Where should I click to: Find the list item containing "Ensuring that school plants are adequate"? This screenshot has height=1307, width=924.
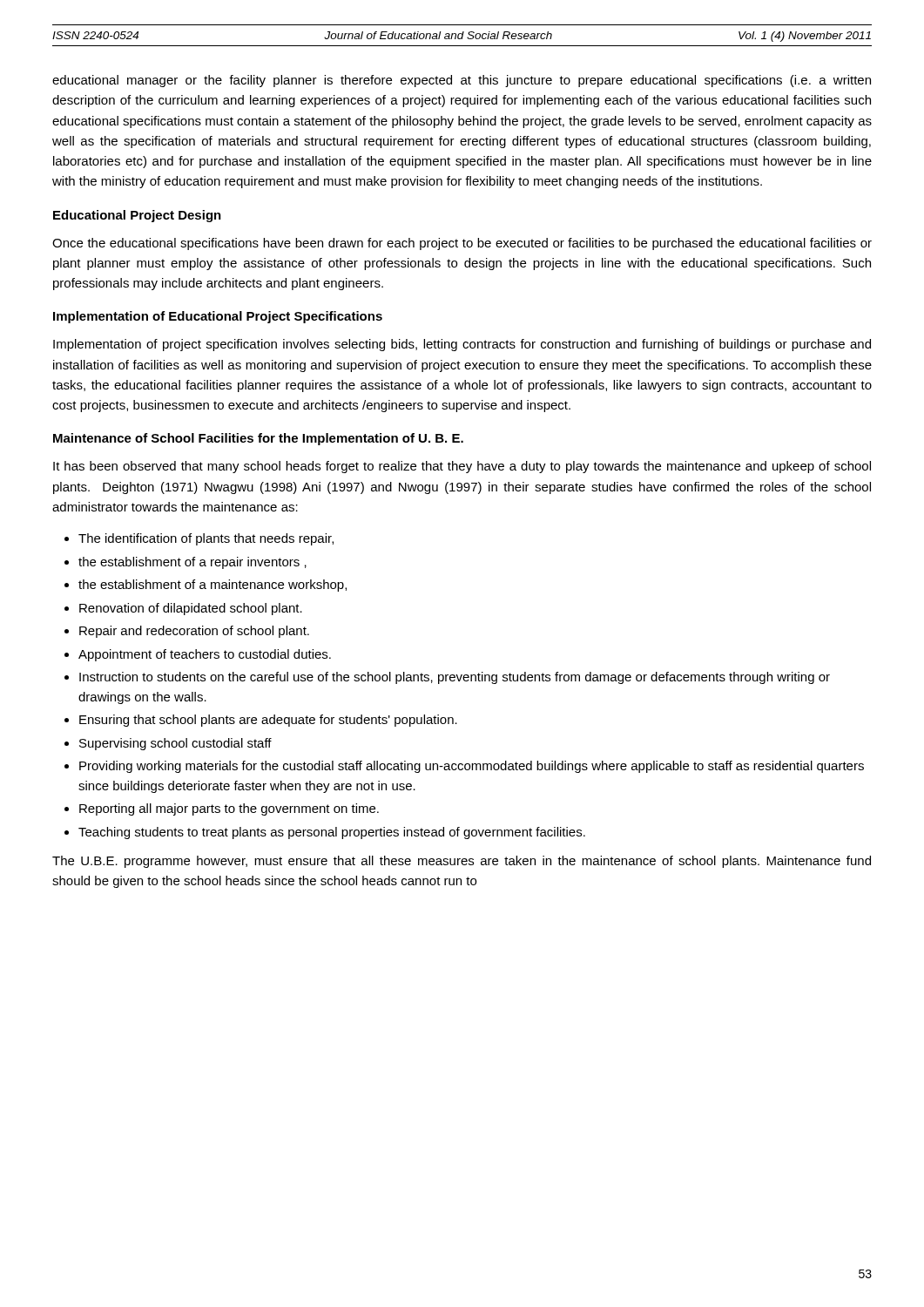coord(268,719)
